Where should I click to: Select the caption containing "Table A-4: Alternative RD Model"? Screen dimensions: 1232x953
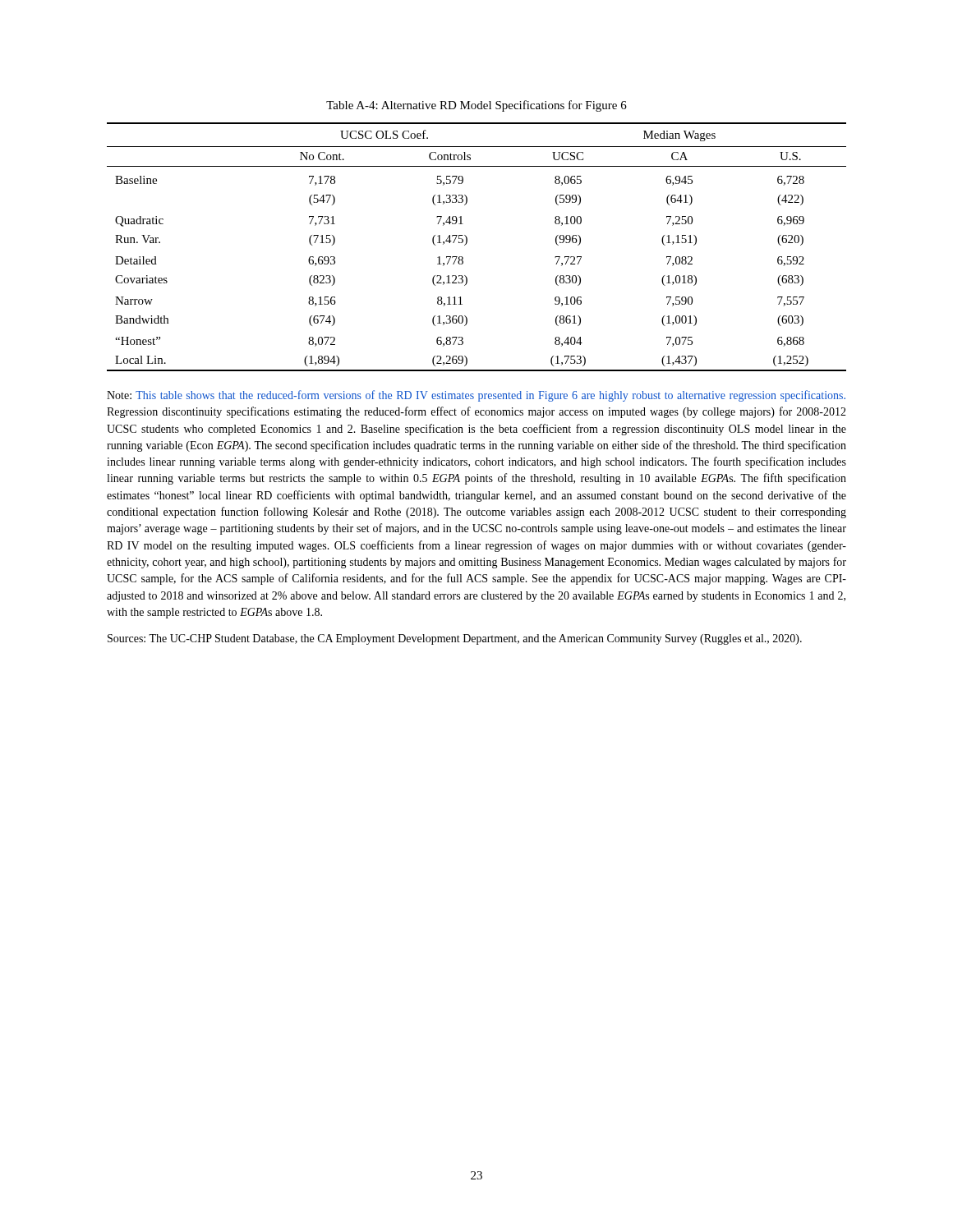pyautogui.click(x=476, y=105)
